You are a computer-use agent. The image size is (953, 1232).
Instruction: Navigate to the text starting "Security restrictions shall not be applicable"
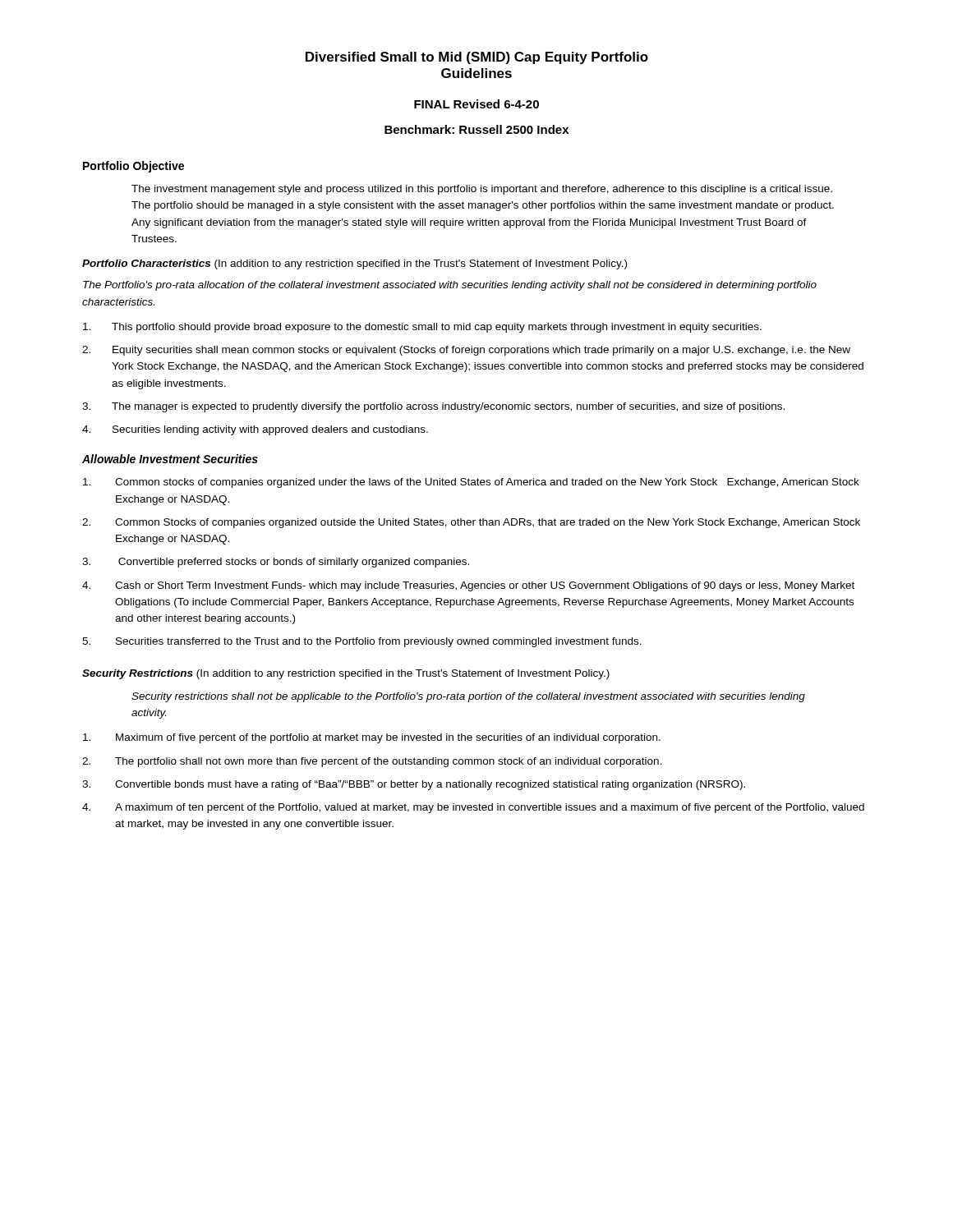(x=468, y=704)
